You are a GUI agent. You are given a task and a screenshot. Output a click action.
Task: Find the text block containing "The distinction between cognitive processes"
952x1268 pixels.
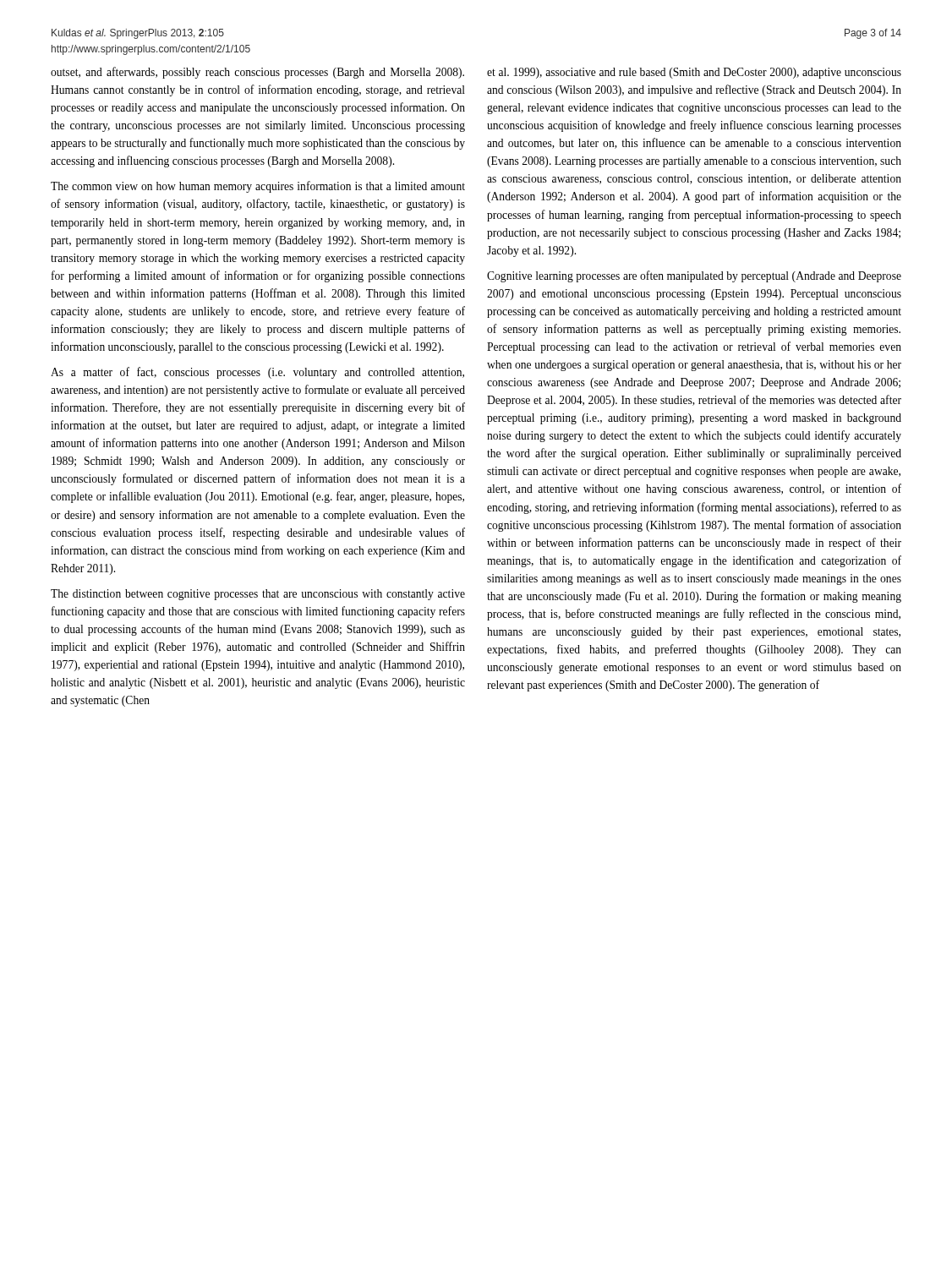tap(258, 647)
